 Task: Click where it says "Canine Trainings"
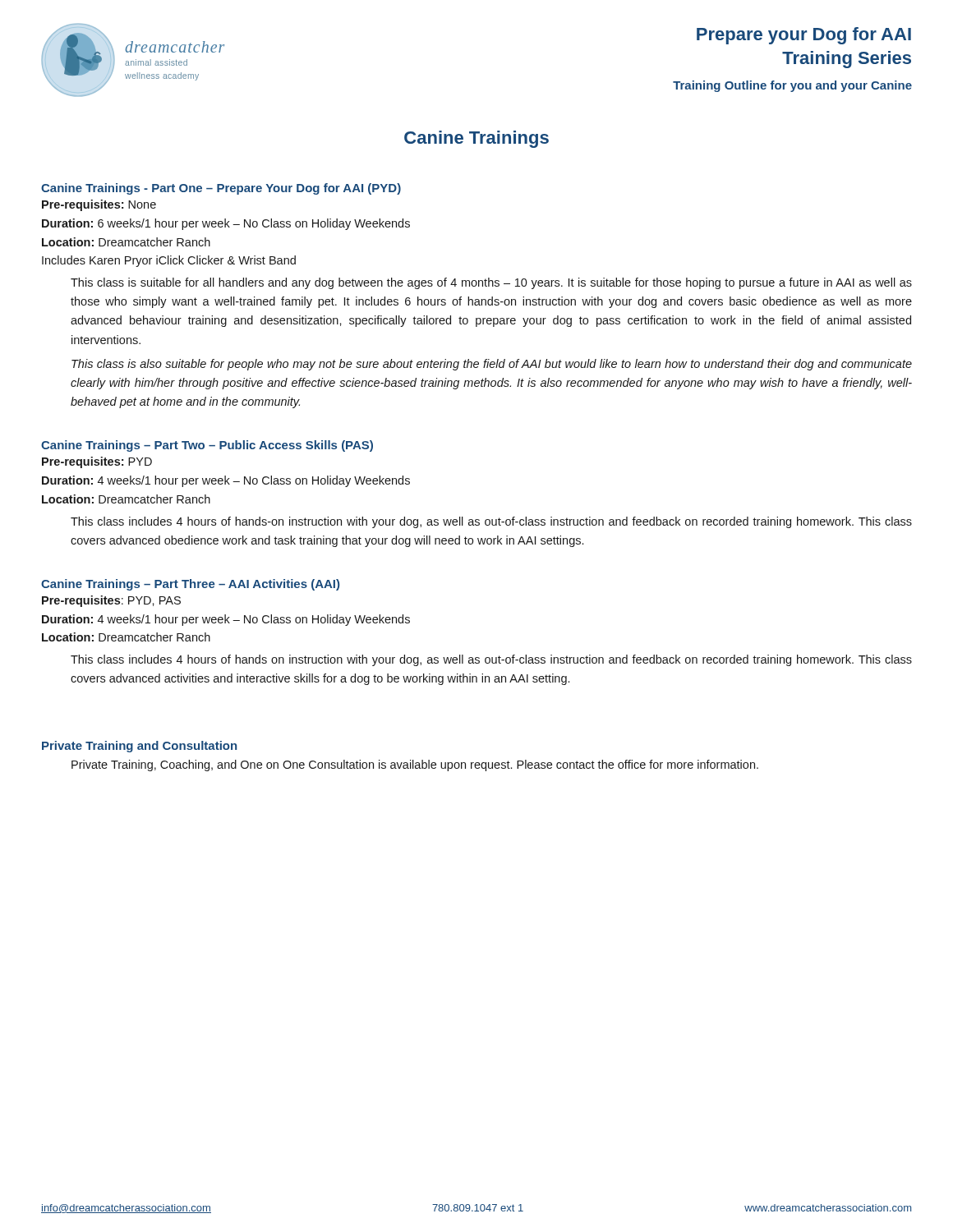[476, 138]
